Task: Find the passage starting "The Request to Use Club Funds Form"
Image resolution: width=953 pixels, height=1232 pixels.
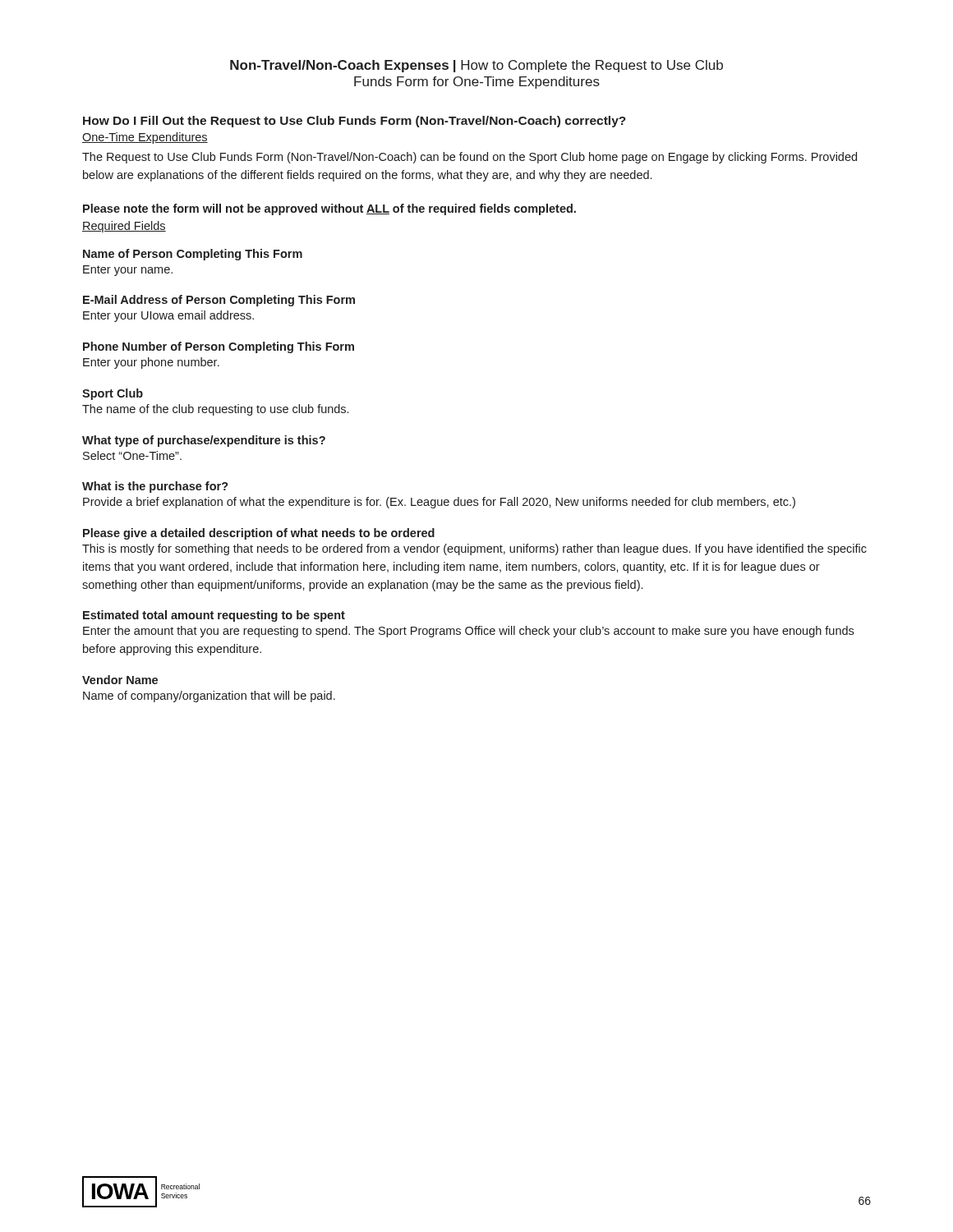Action: pyautogui.click(x=470, y=166)
